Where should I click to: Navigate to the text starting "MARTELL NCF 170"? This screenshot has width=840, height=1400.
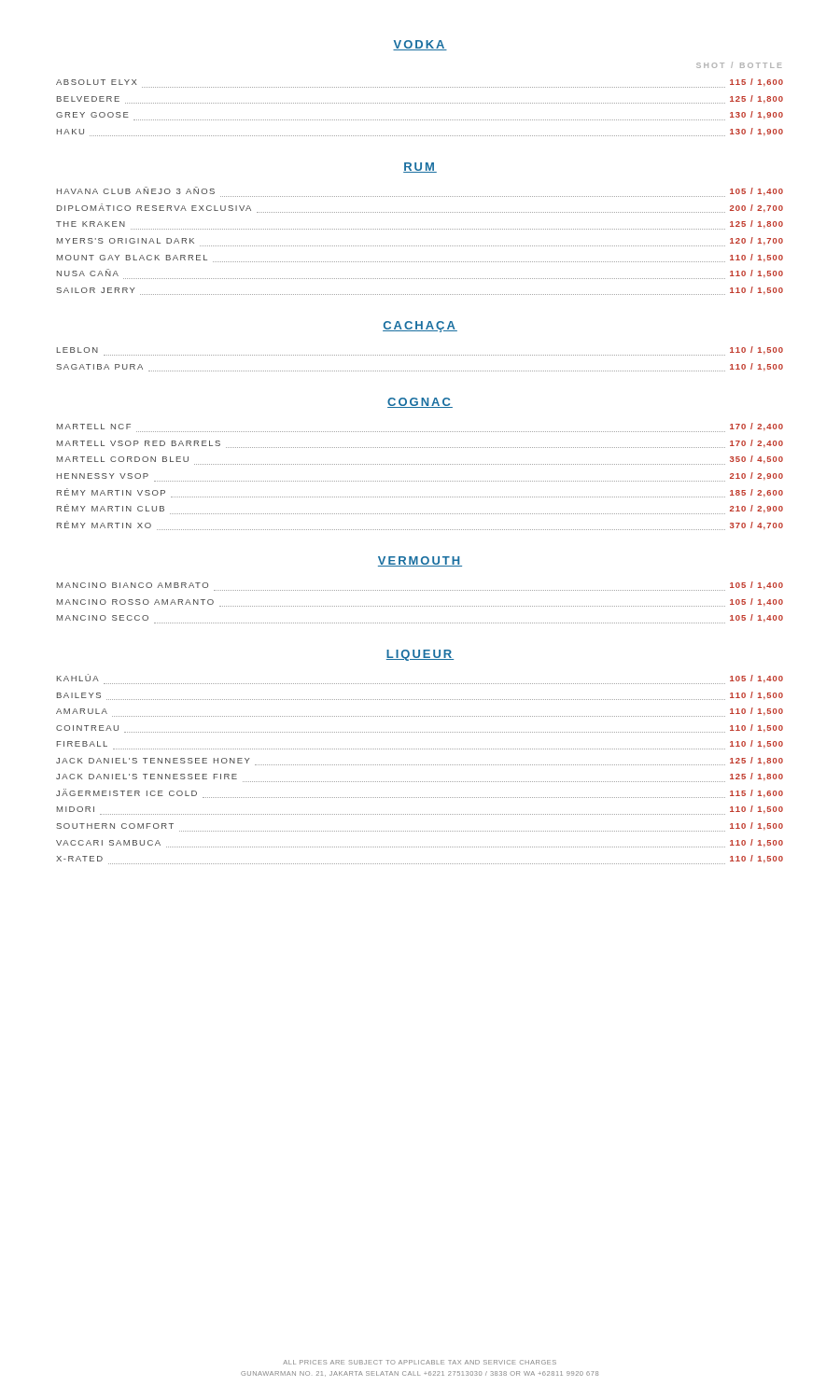click(x=420, y=427)
